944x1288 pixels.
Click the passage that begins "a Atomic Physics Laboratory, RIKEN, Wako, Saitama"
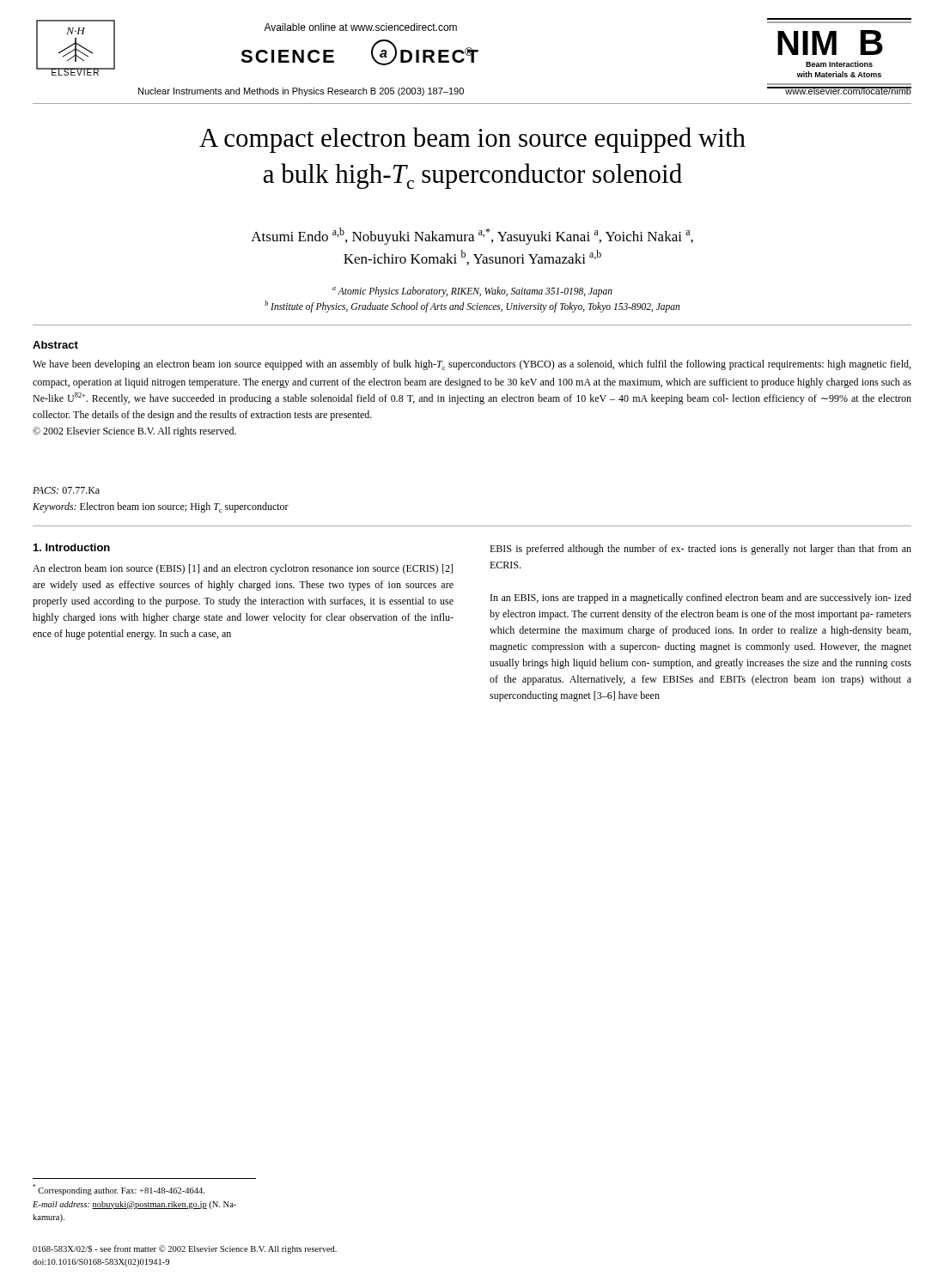[x=472, y=299]
